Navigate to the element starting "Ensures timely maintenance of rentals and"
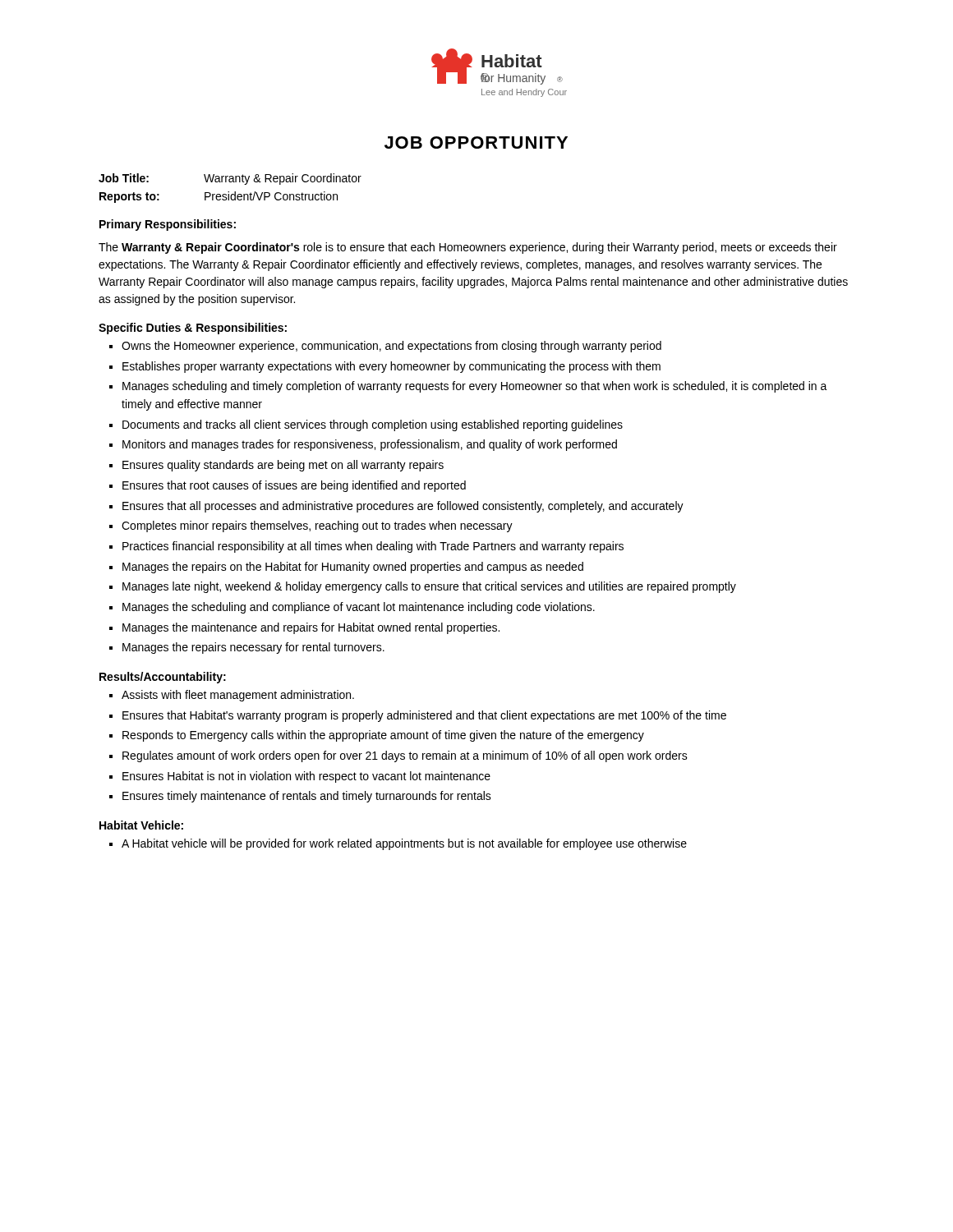The image size is (953, 1232). click(x=306, y=796)
